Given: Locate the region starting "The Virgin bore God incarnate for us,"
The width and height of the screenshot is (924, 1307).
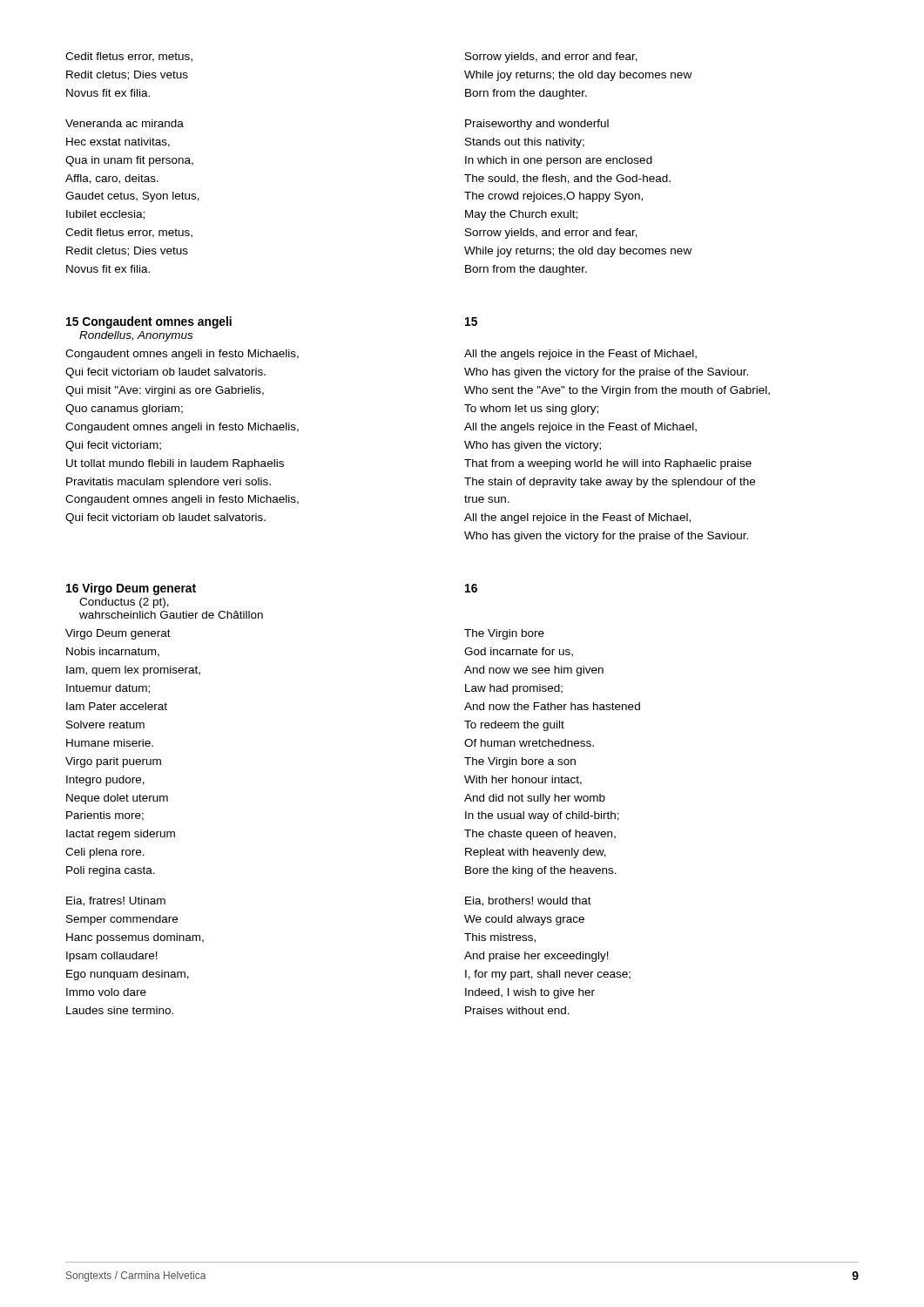Looking at the screenshot, I should [504, 634].
